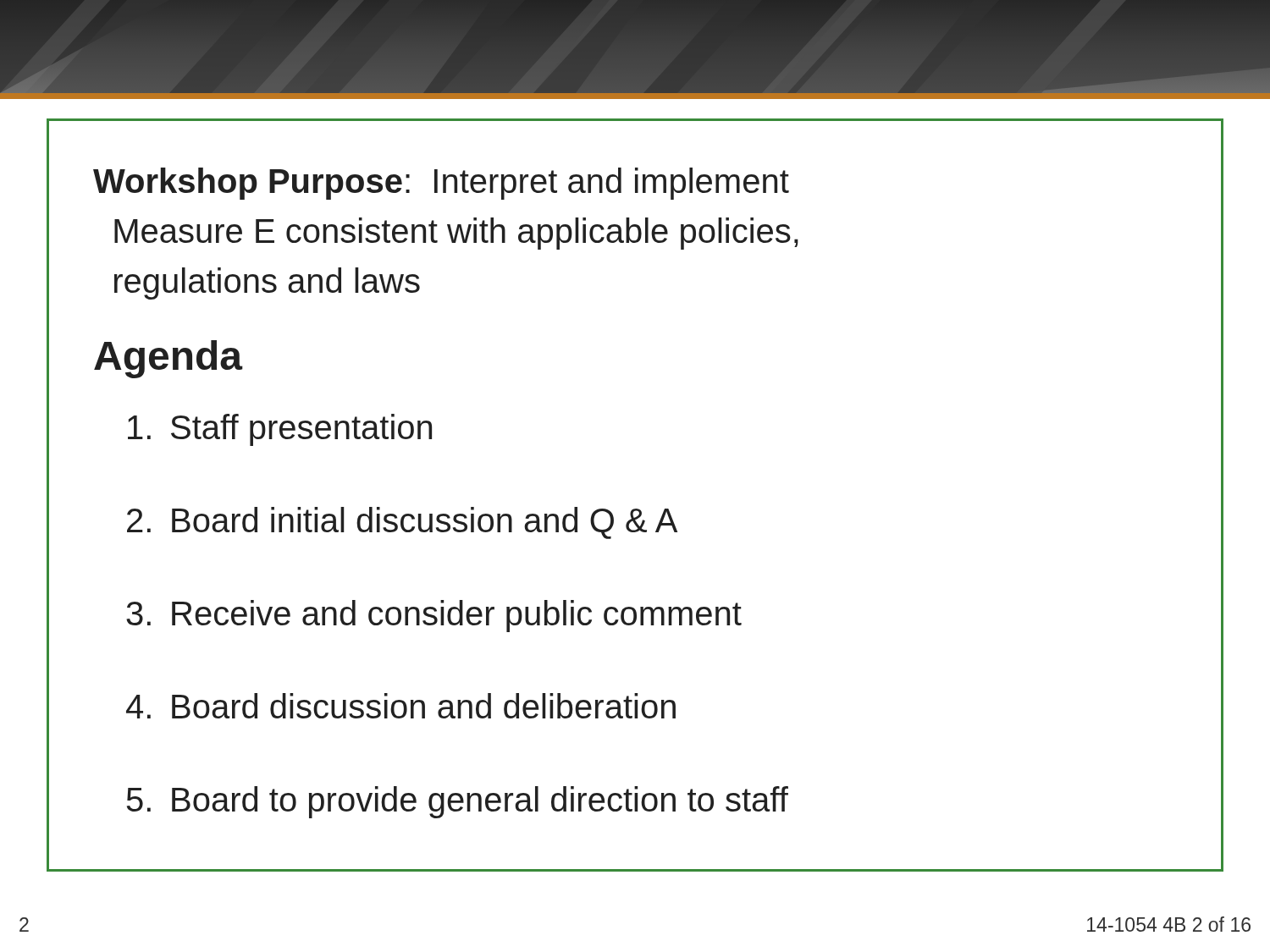The width and height of the screenshot is (1270, 952).
Task: Navigate to the element starting "2.Board initial discussion and Q &"
Action: pyautogui.click(x=402, y=521)
